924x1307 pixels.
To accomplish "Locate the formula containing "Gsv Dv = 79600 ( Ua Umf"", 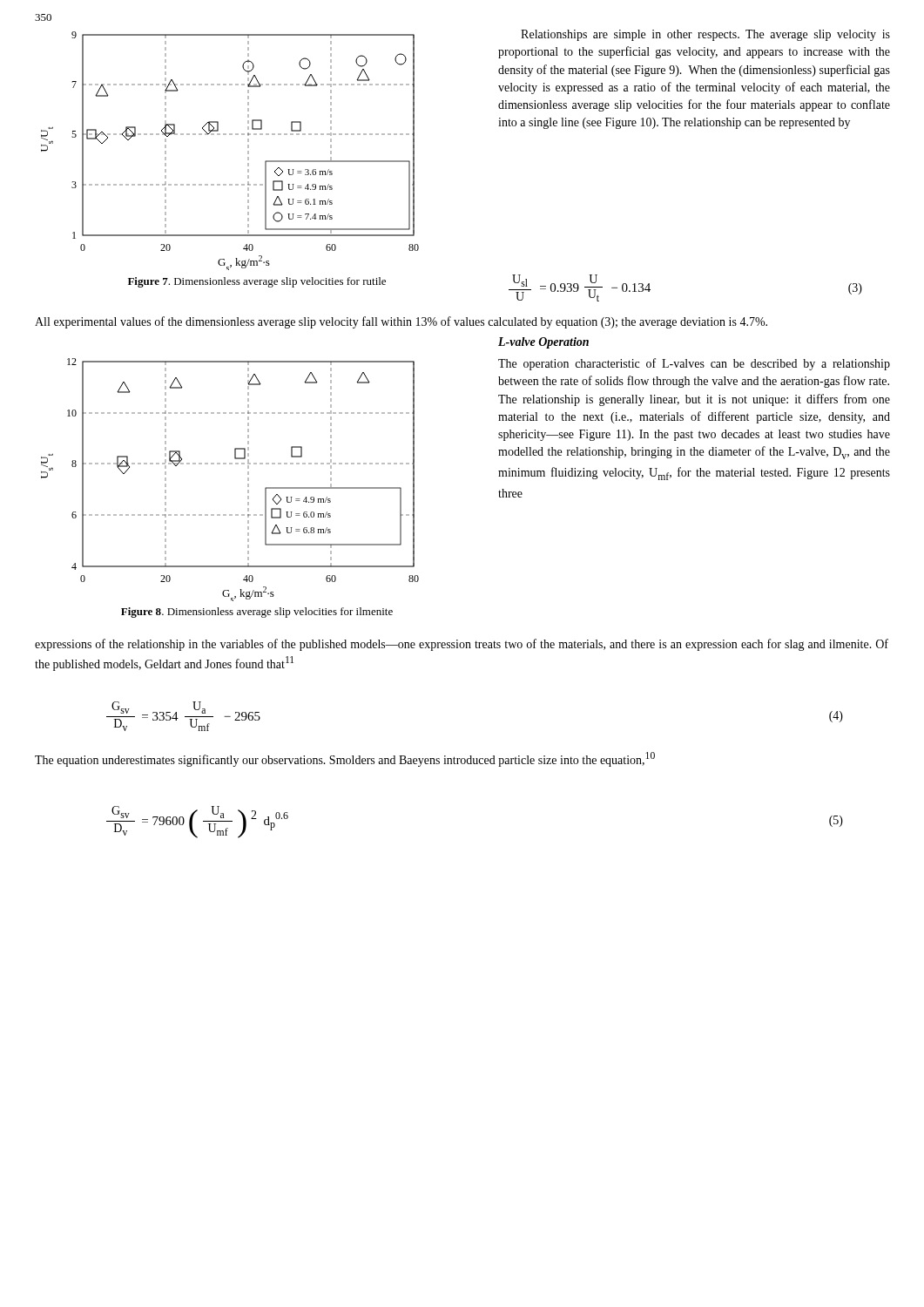I will point(192,822).
